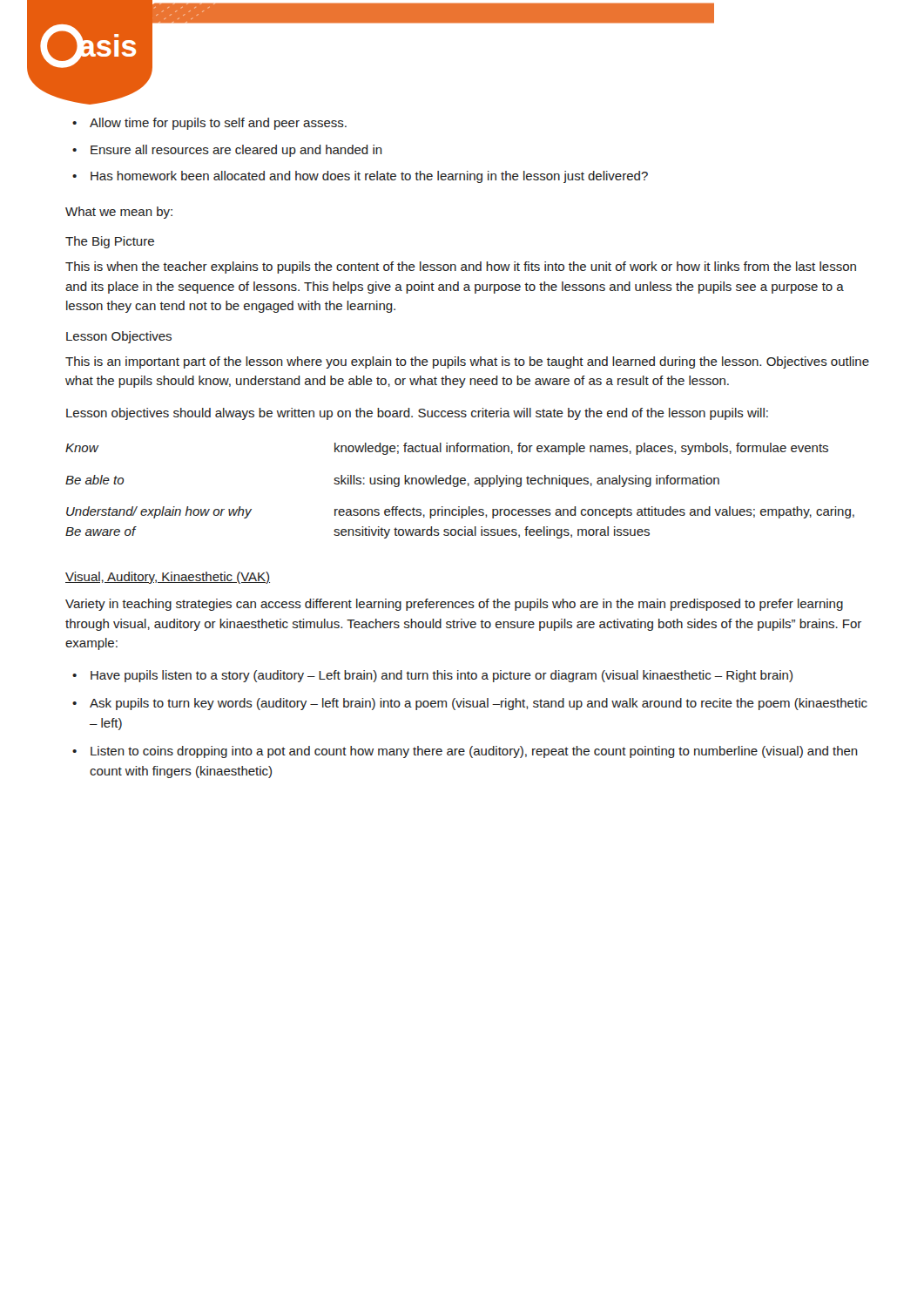
Task: Where does it say "Lesson Objectives"?
Action: (x=119, y=335)
